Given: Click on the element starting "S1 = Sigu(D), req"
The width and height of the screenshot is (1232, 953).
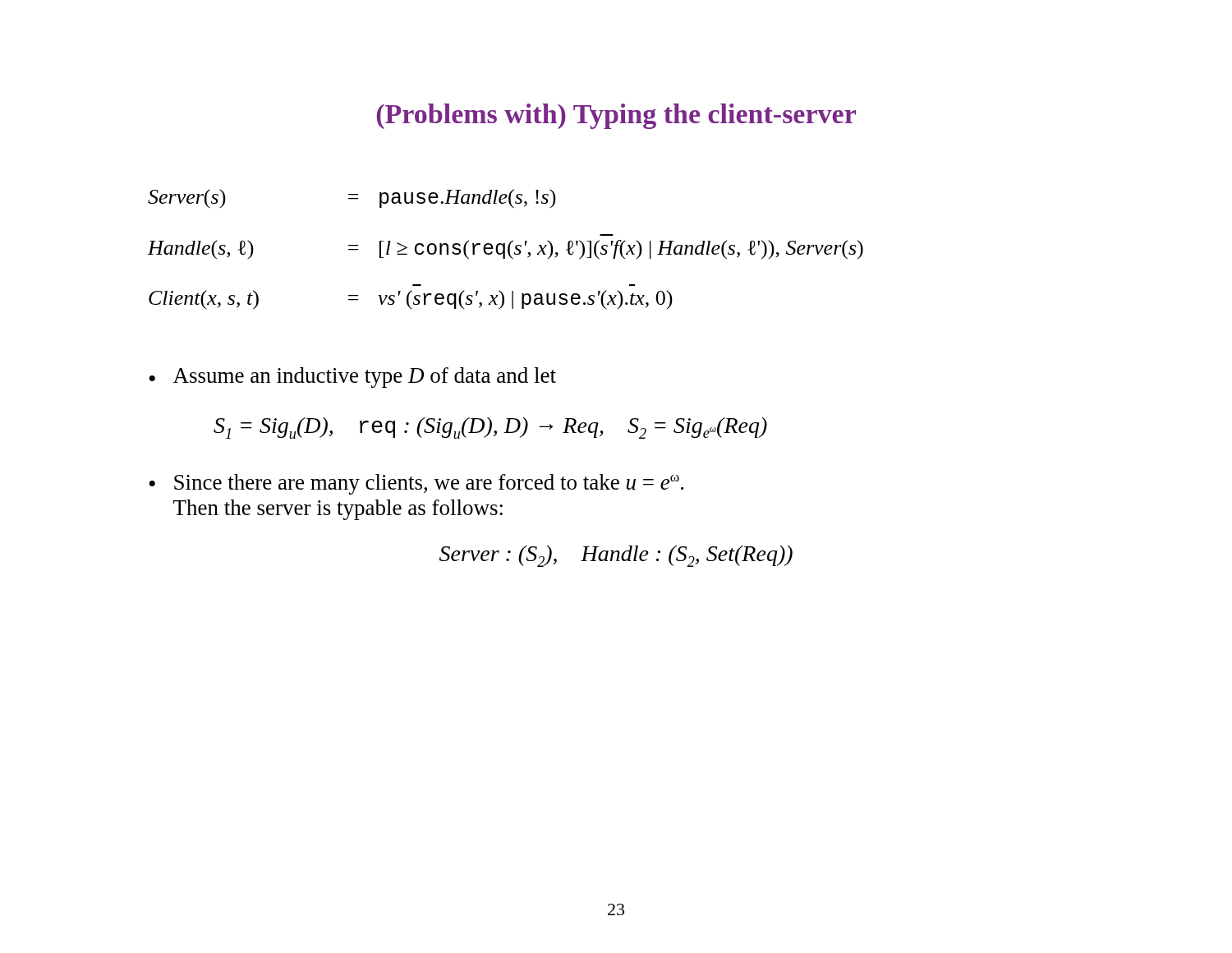Looking at the screenshot, I should tap(490, 427).
